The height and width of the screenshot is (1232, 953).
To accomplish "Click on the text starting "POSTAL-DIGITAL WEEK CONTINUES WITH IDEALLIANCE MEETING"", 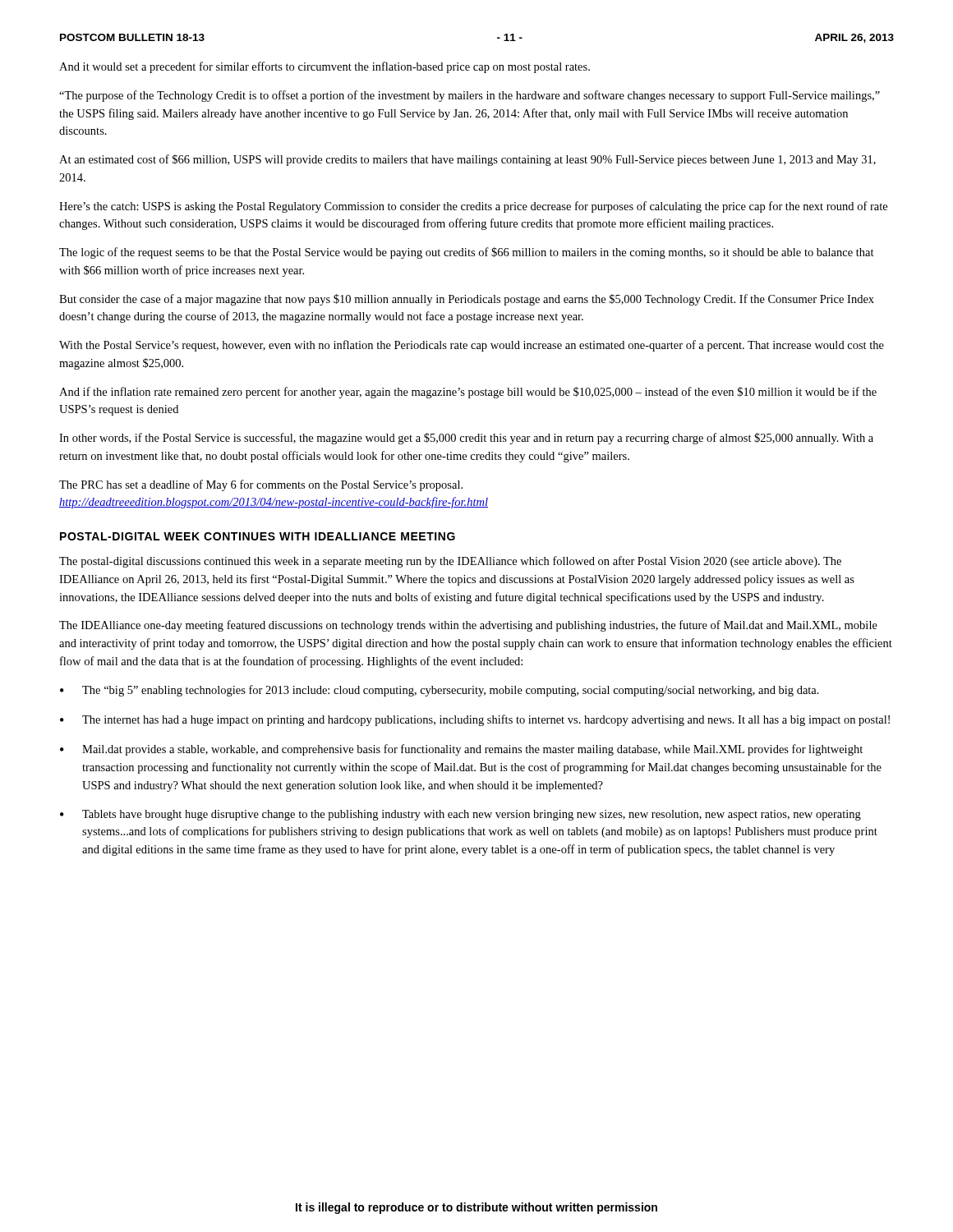I will (x=258, y=536).
